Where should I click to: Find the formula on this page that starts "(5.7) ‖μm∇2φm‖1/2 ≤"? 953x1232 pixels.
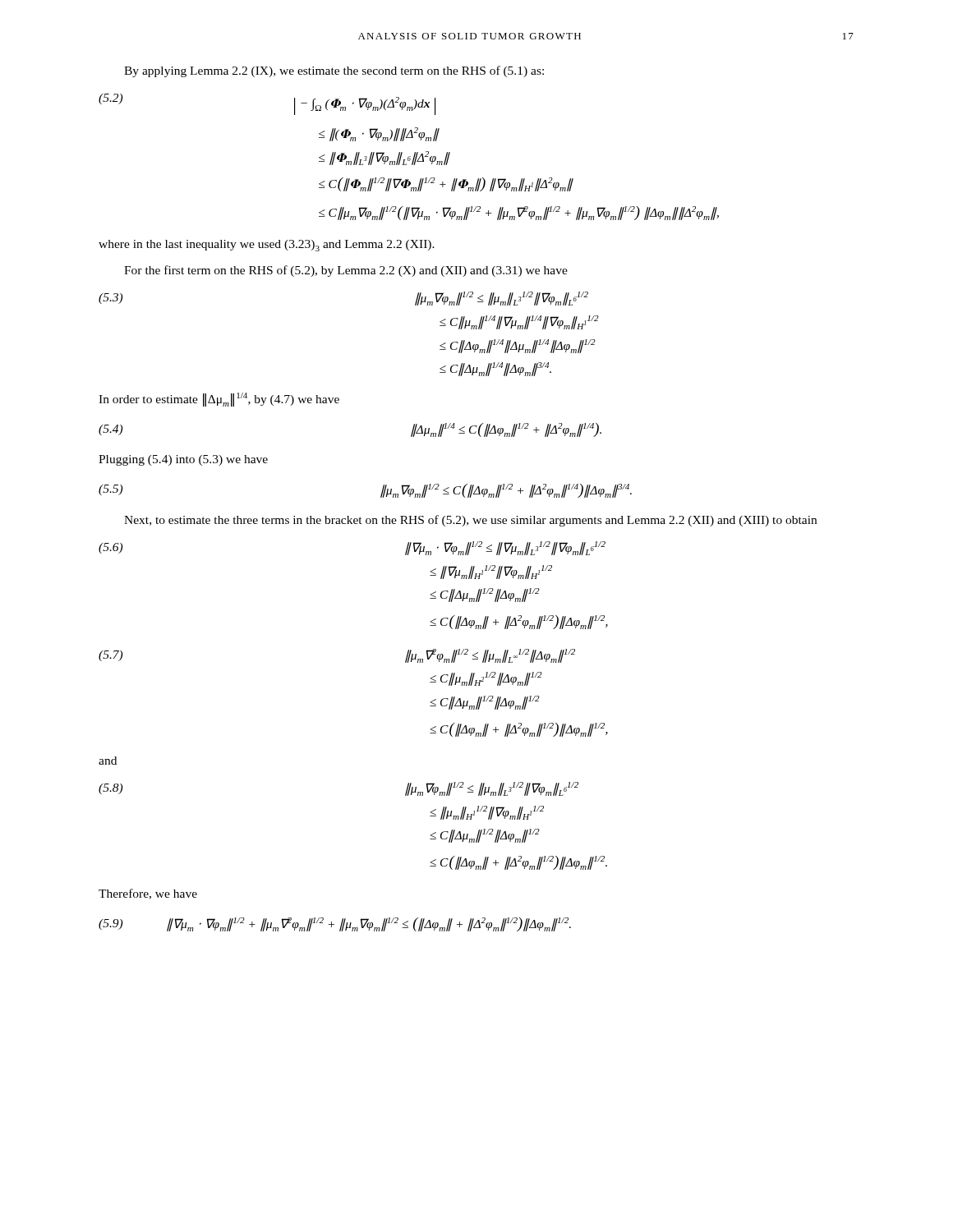click(x=476, y=693)
